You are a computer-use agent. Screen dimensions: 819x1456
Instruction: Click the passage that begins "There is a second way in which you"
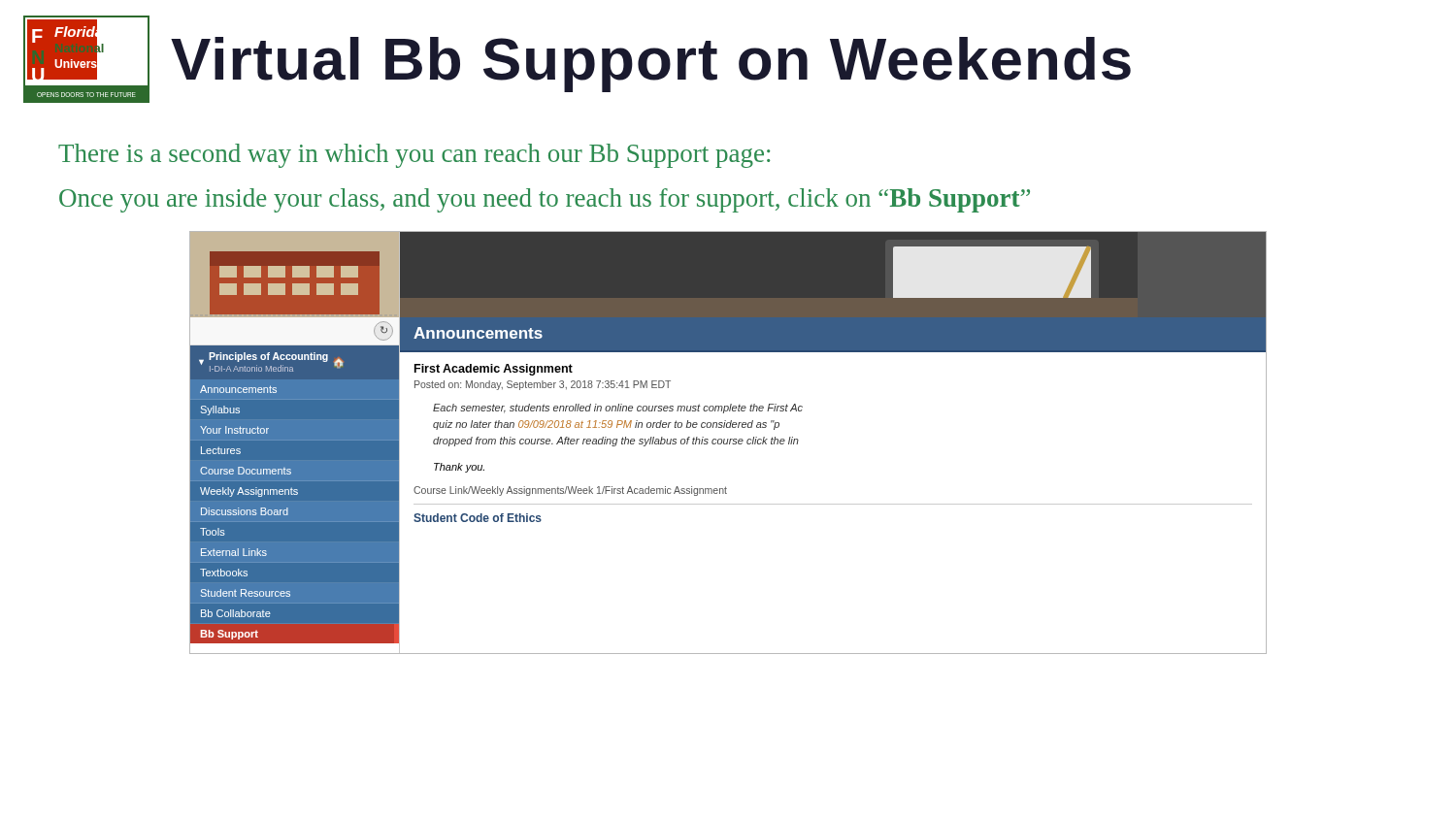coord(415,153)
